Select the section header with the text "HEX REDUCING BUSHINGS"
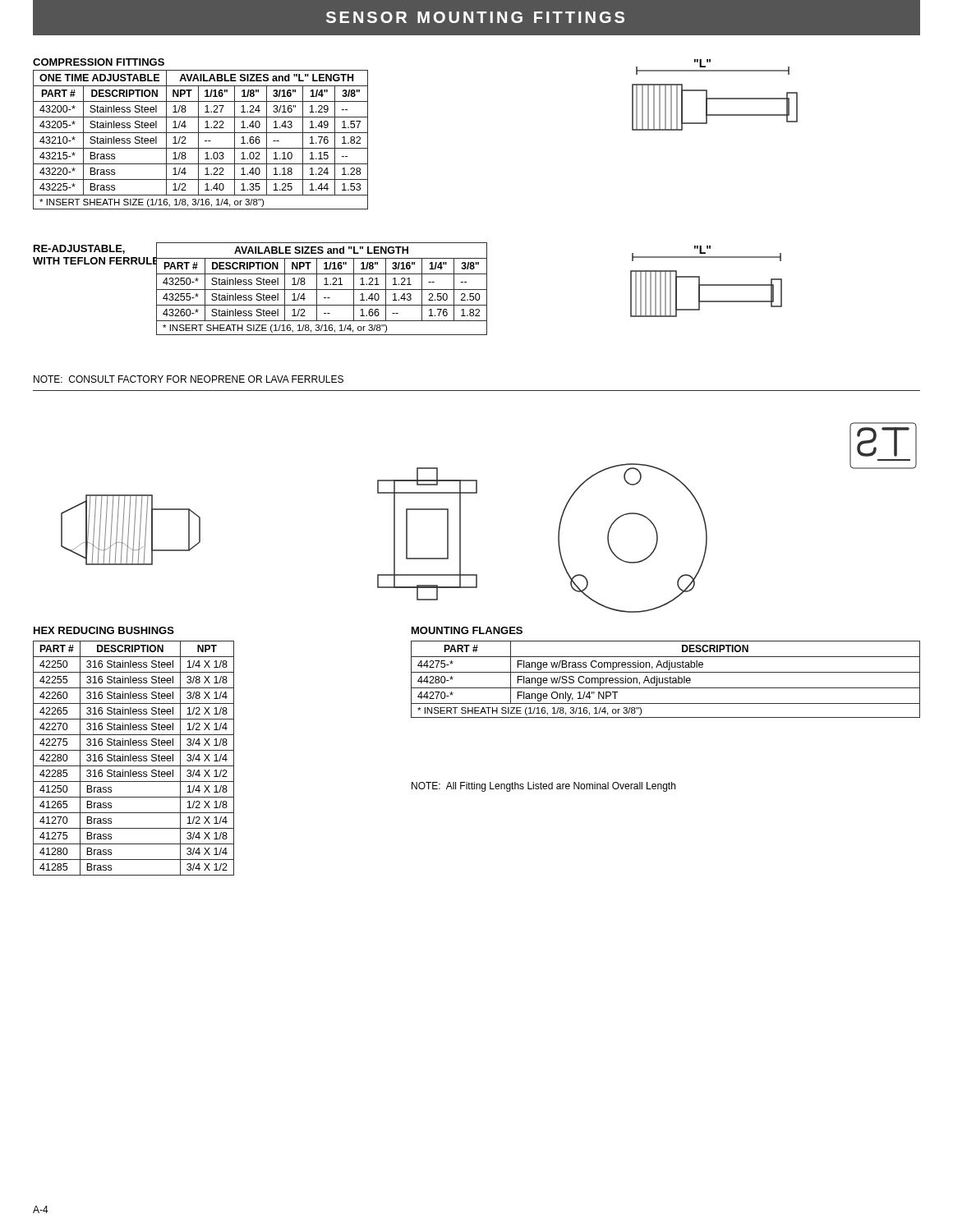953x1232 pixels. pos(103,630)
